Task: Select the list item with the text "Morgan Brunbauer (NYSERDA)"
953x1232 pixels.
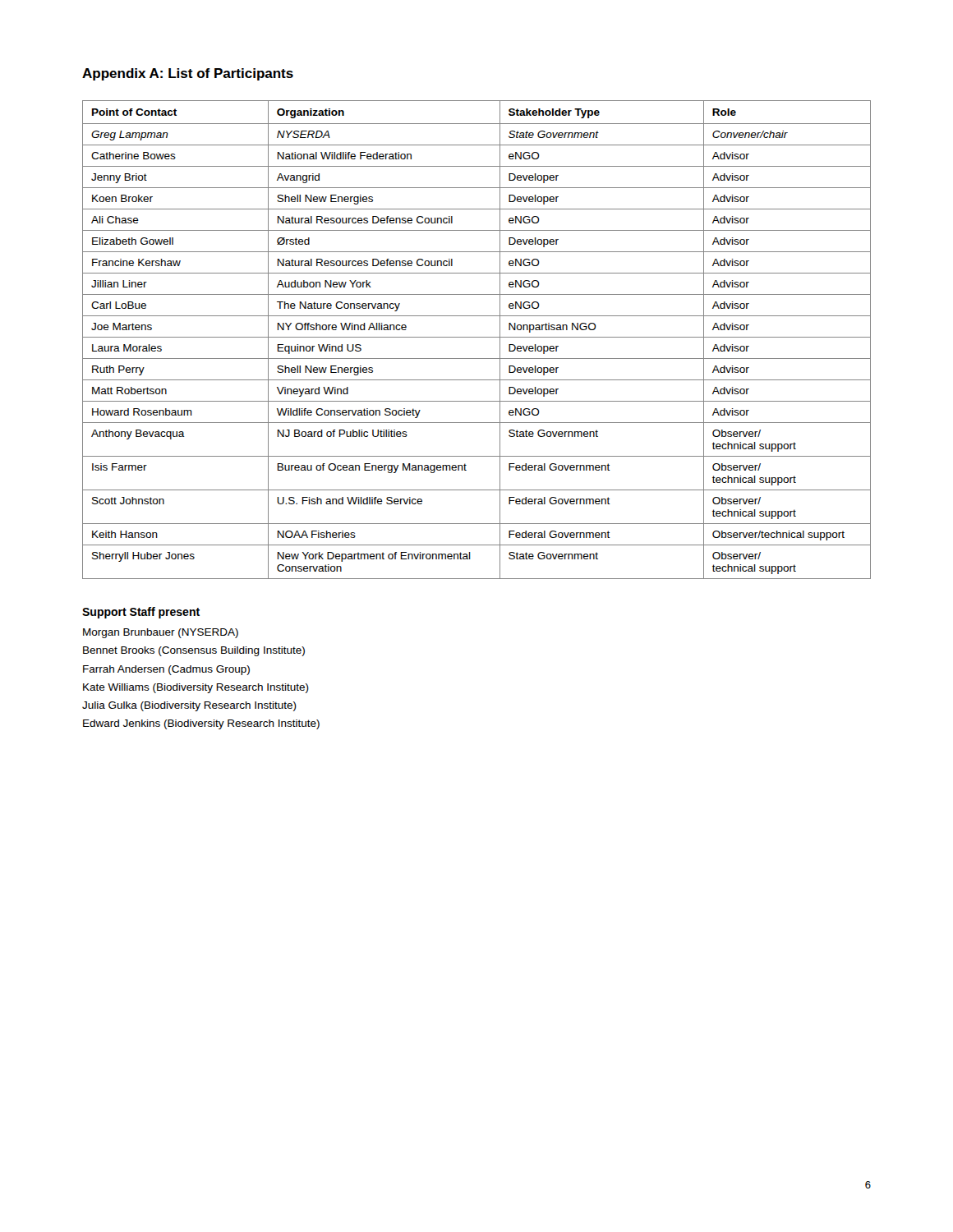Action: [x=160, y=632]
